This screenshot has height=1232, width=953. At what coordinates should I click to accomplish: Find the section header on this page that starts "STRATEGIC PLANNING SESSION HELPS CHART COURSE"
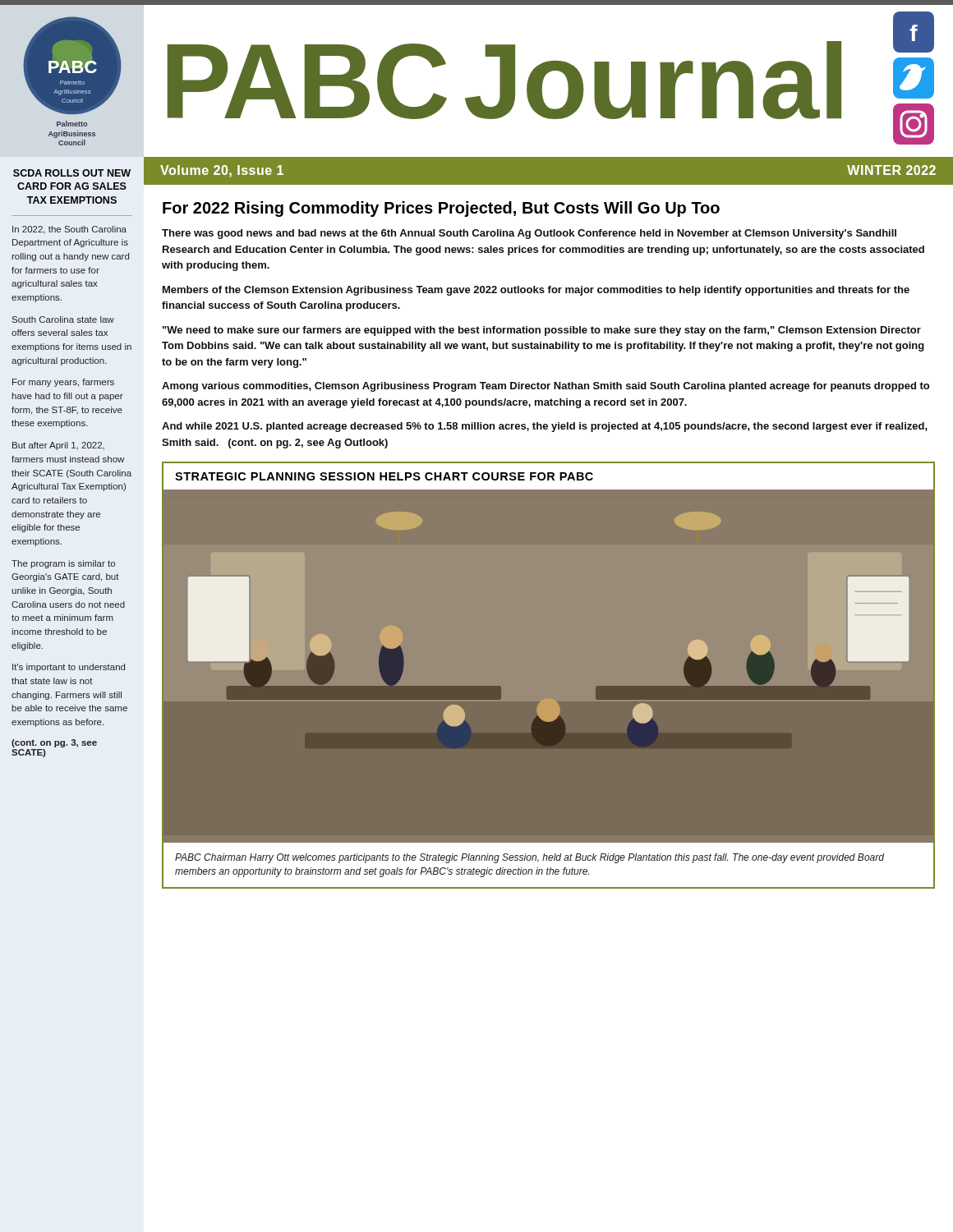[384, 476]
